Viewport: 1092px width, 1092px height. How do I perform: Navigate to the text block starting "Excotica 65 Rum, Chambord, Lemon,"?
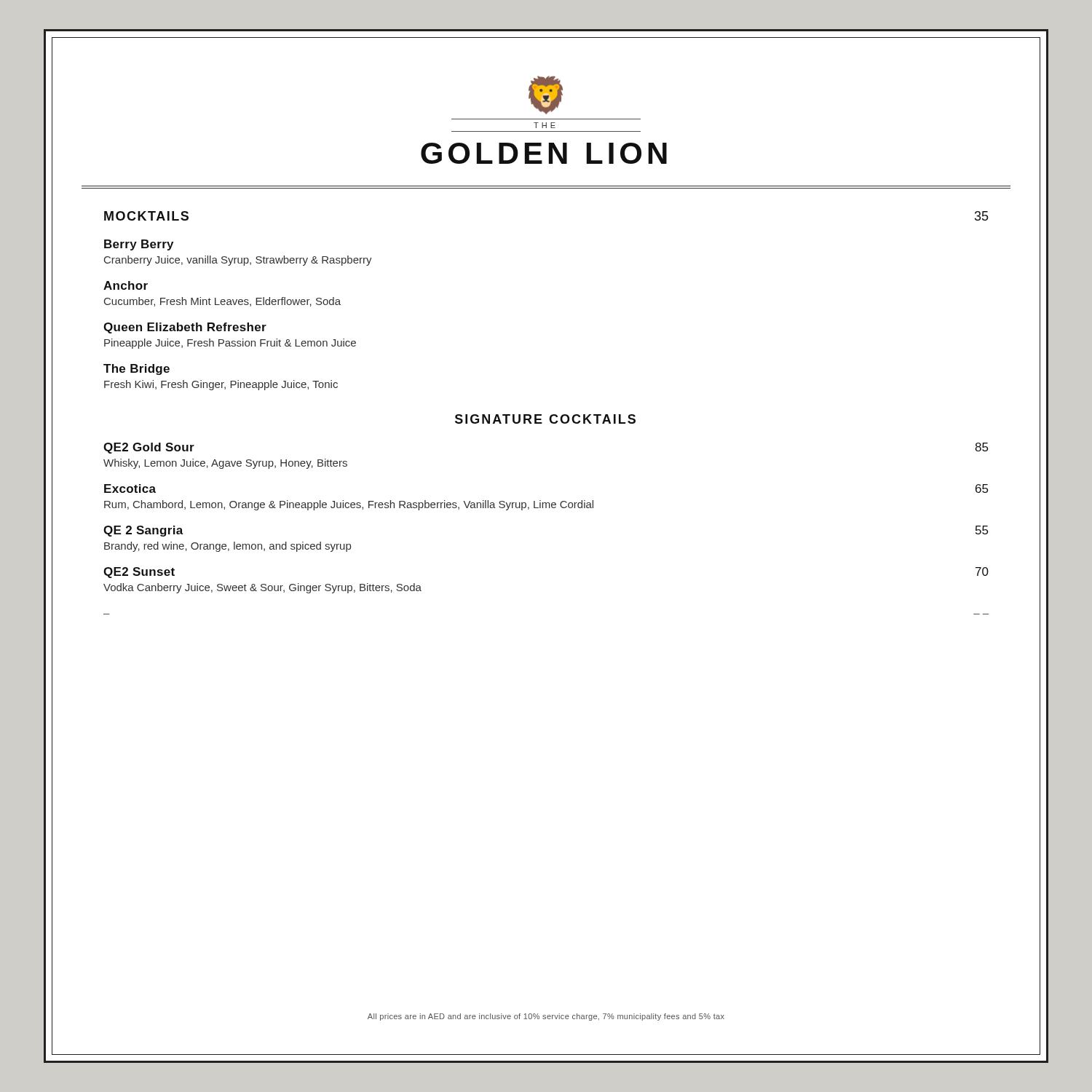[546, 496]
